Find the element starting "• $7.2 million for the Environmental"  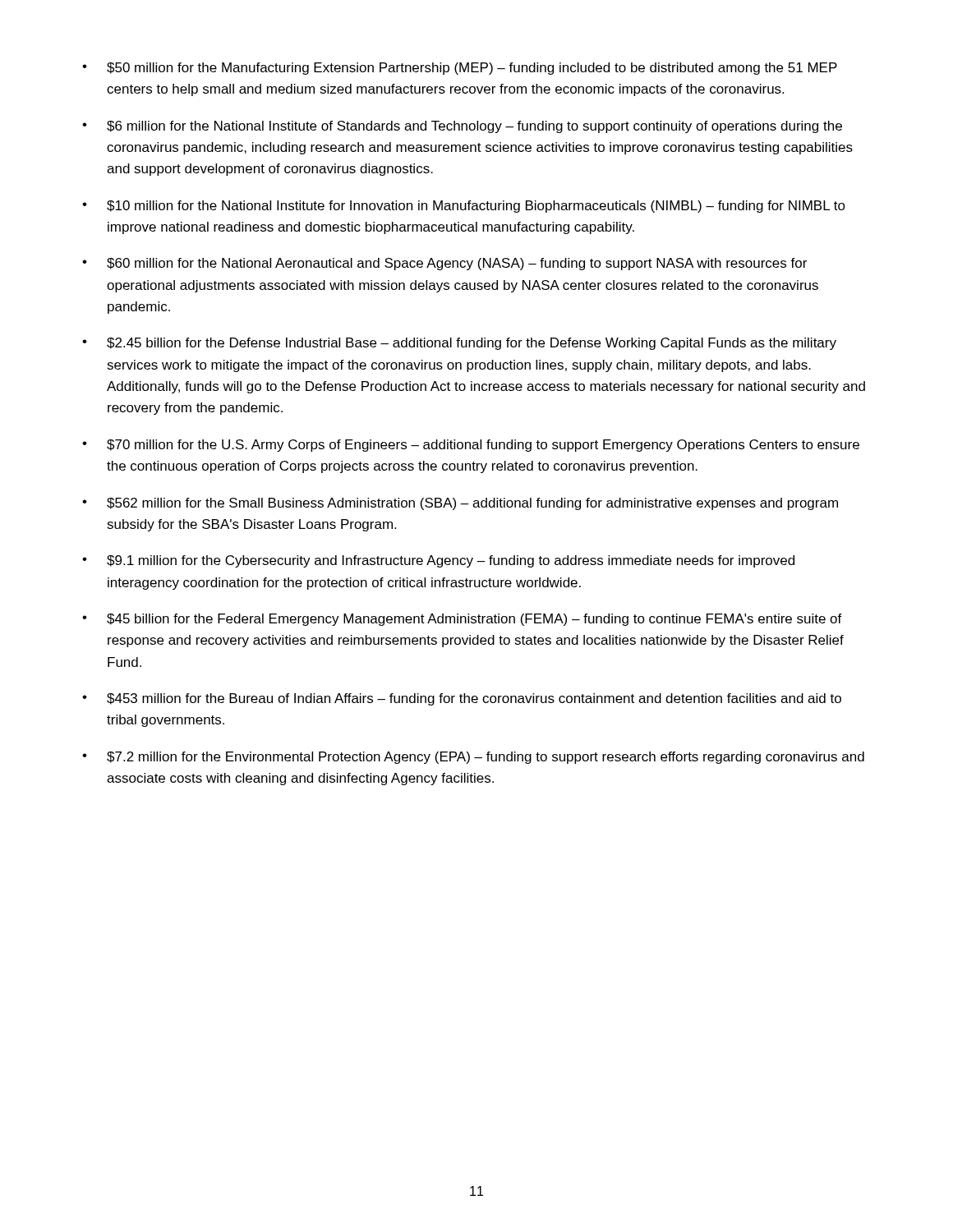pyautogui.click(x=476, y=768)
